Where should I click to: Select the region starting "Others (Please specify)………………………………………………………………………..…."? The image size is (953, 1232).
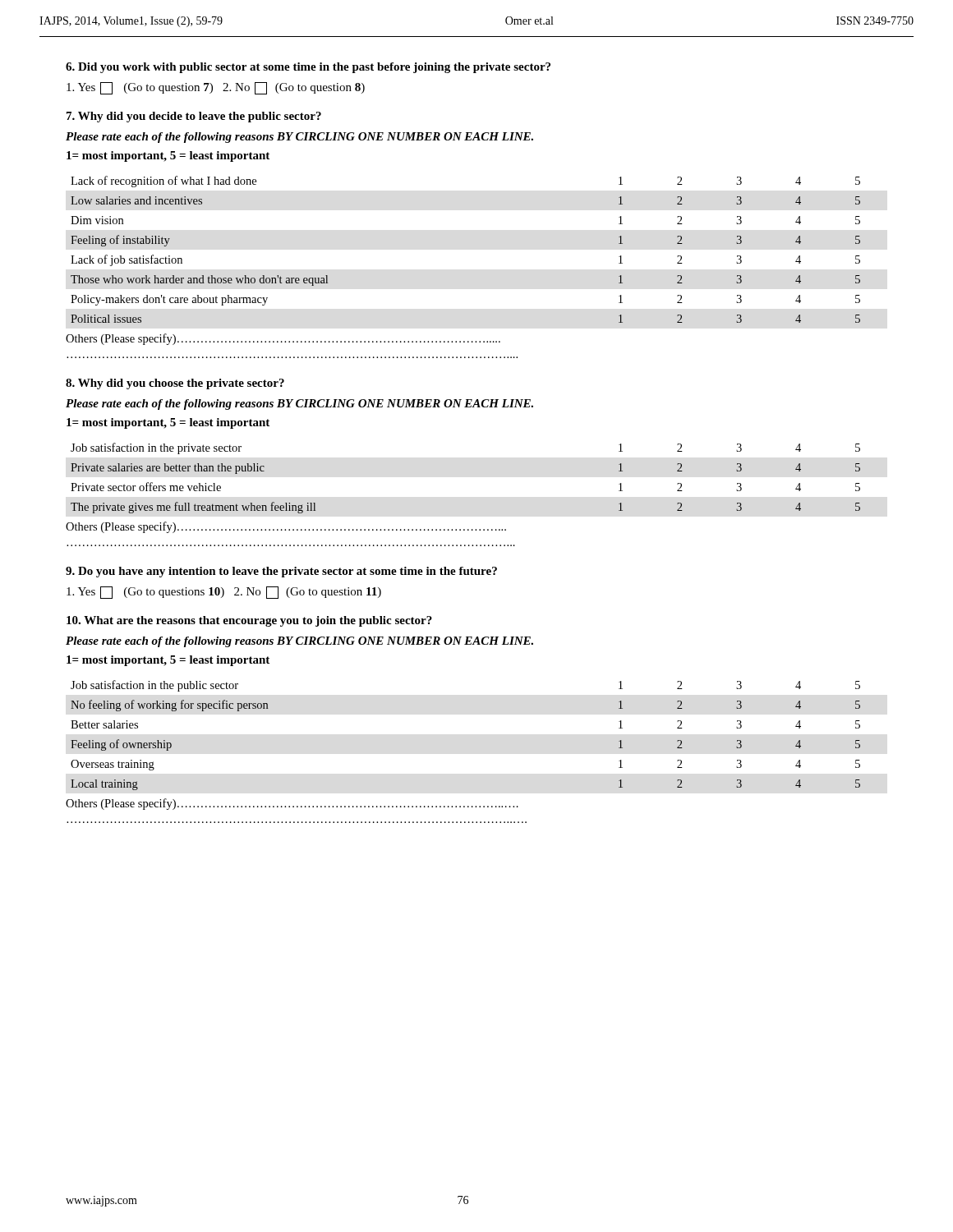coord(294,803)
